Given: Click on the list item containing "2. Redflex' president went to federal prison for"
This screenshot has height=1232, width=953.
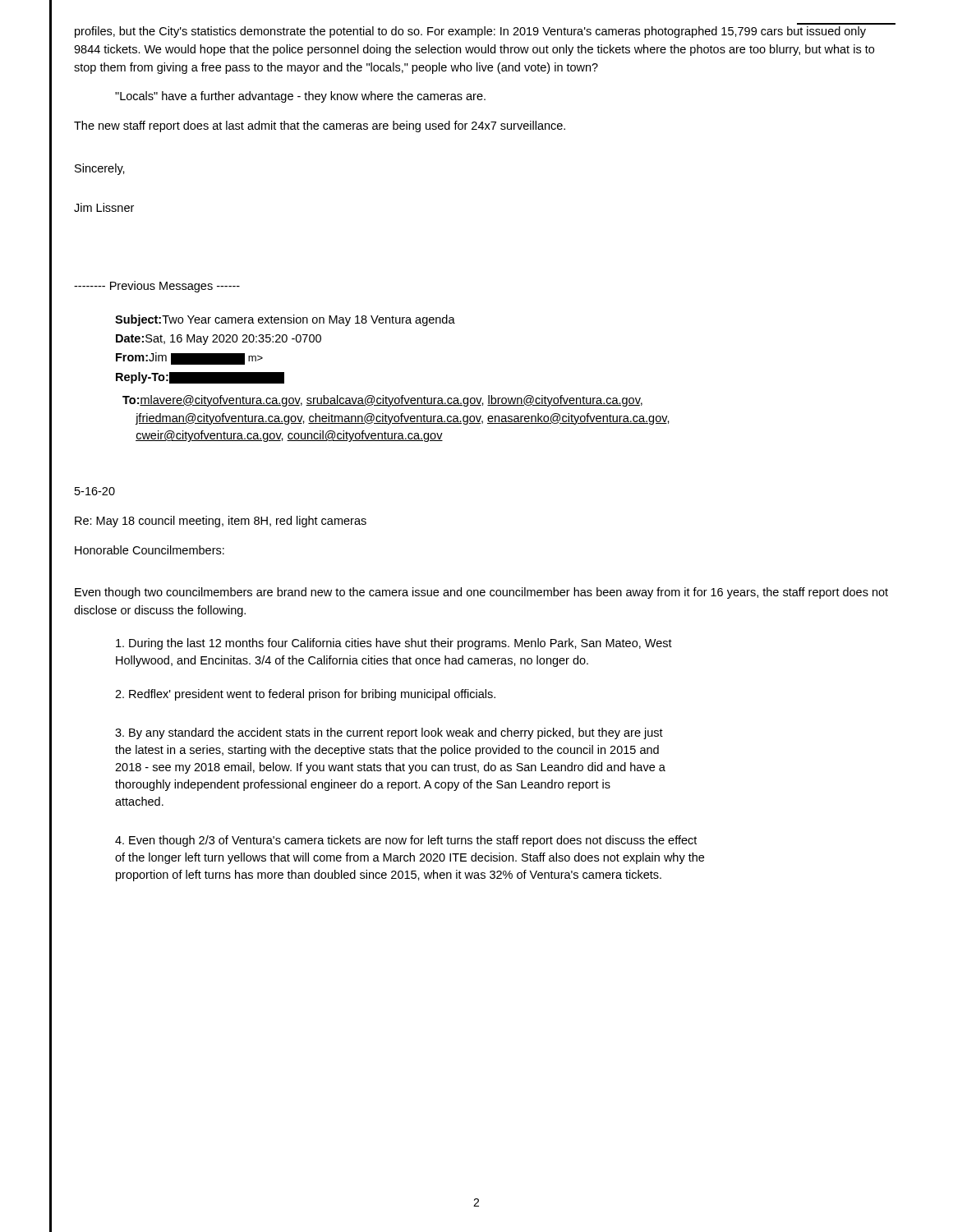Looking at the screenshot, I should click(x=306, y=694).
